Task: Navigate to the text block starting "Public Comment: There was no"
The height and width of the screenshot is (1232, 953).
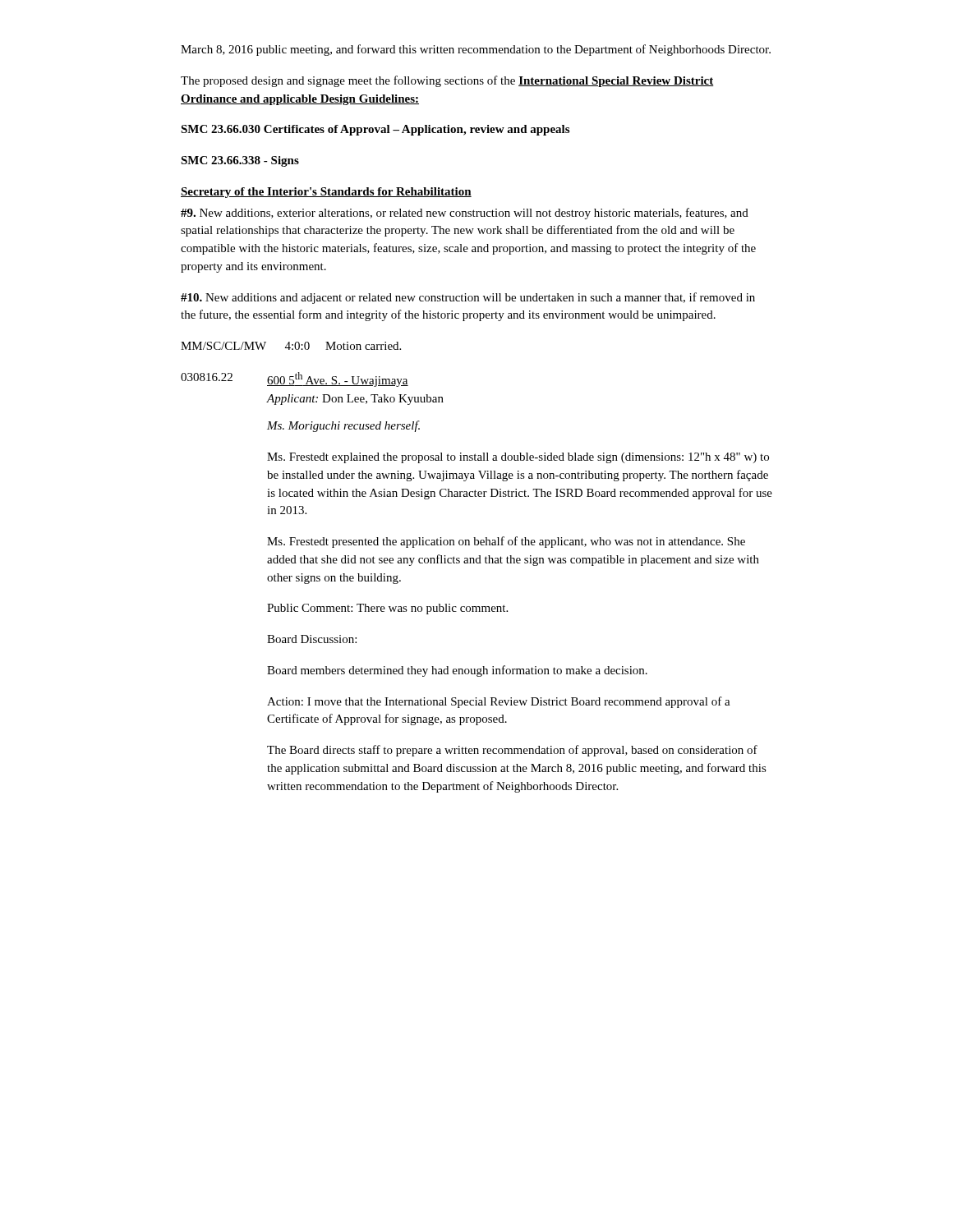Action: [388, 608]
